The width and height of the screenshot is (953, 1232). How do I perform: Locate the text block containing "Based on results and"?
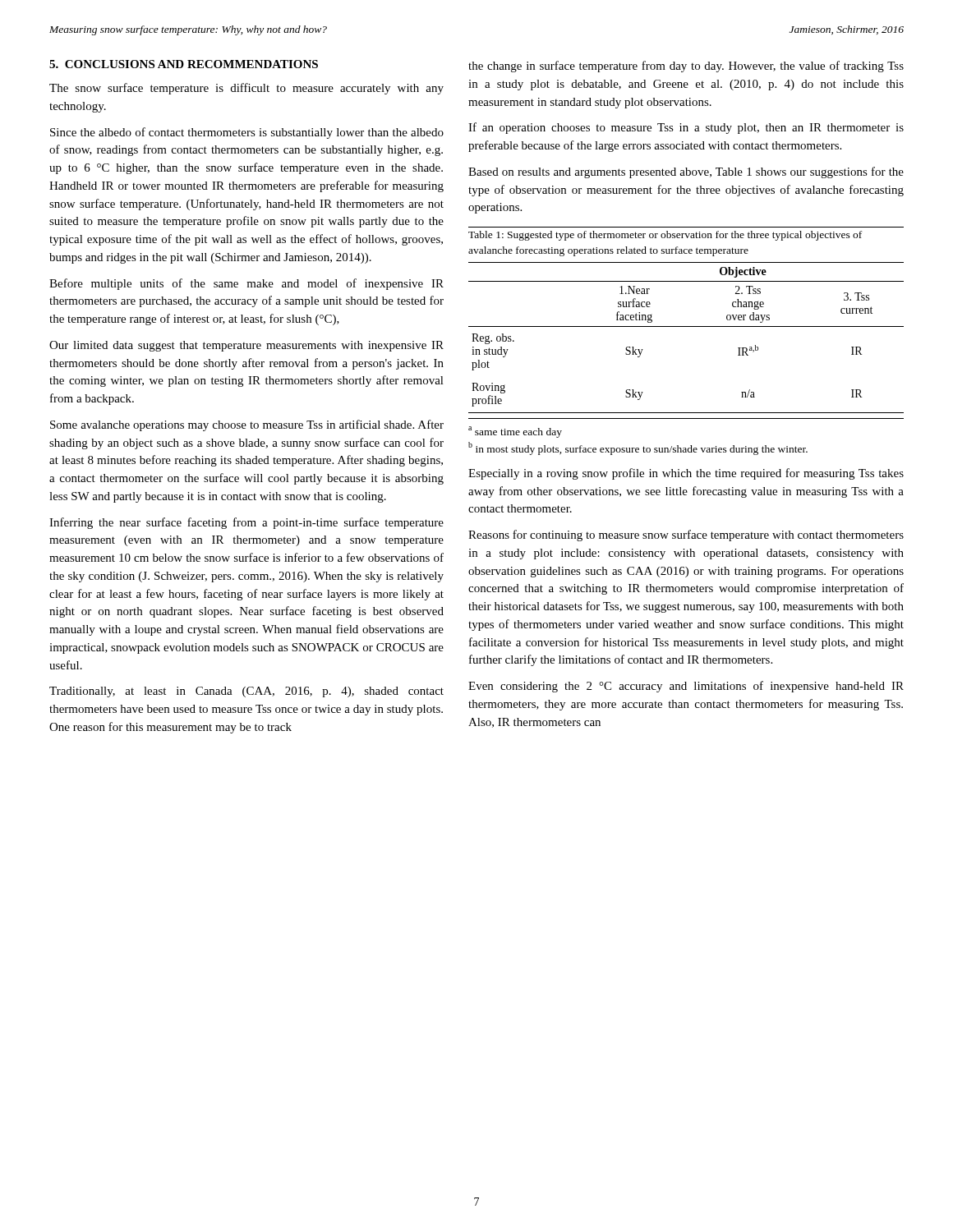pyautogui.click(x=686, y=189)
